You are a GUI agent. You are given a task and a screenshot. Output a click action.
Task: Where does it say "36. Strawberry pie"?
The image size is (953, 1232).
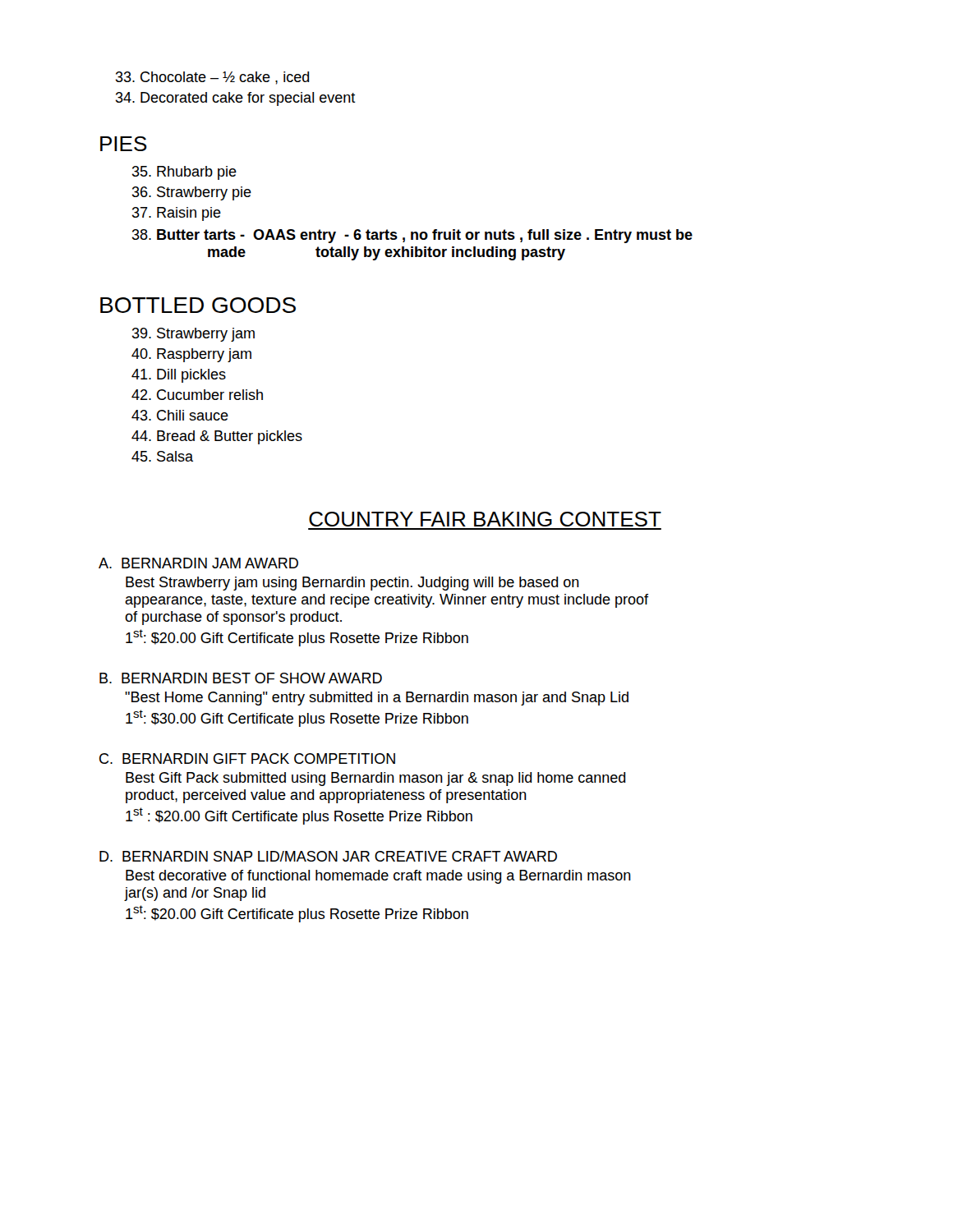coord(191,192)
